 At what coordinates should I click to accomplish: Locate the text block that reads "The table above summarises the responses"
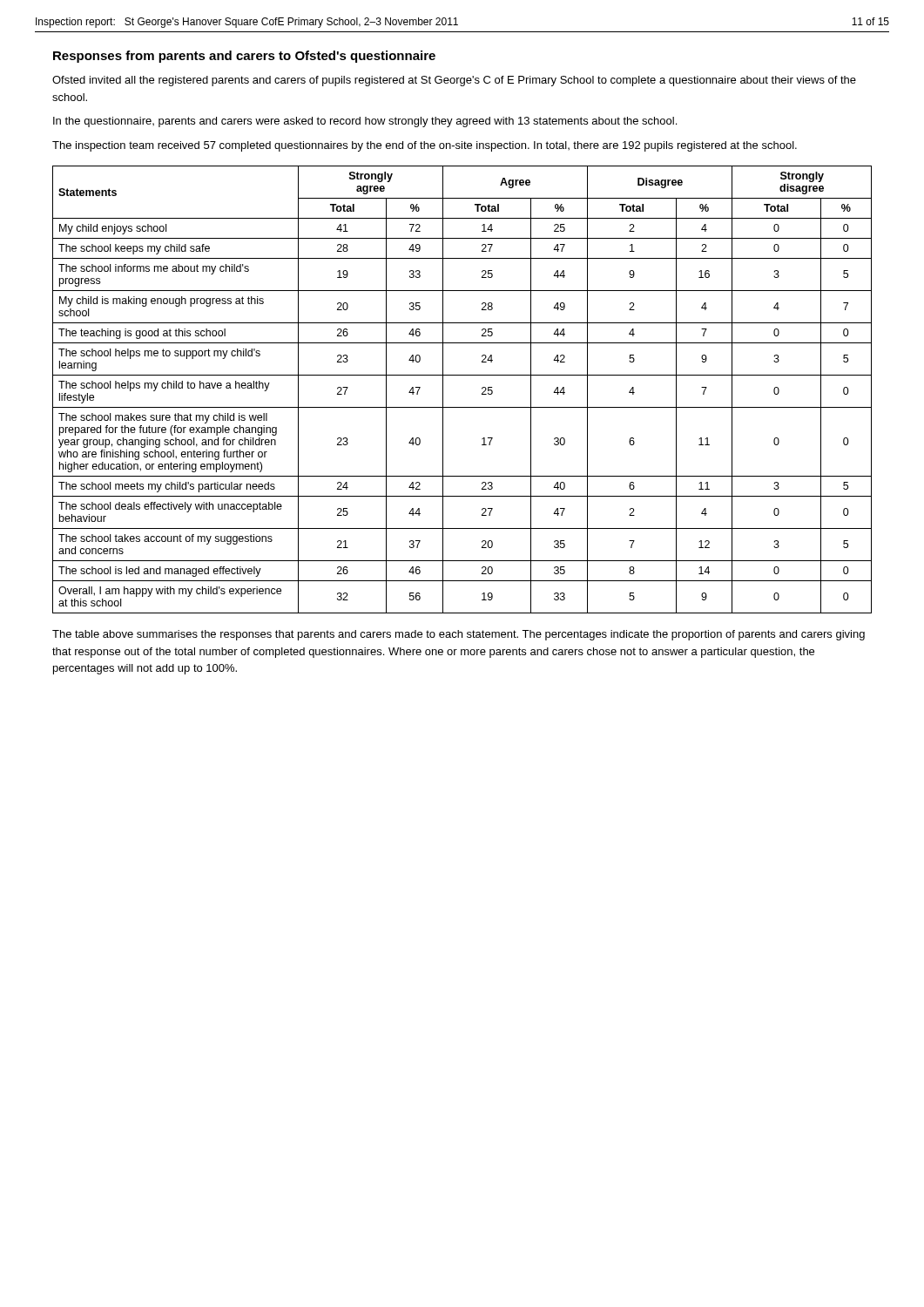[x=459, y=651]
